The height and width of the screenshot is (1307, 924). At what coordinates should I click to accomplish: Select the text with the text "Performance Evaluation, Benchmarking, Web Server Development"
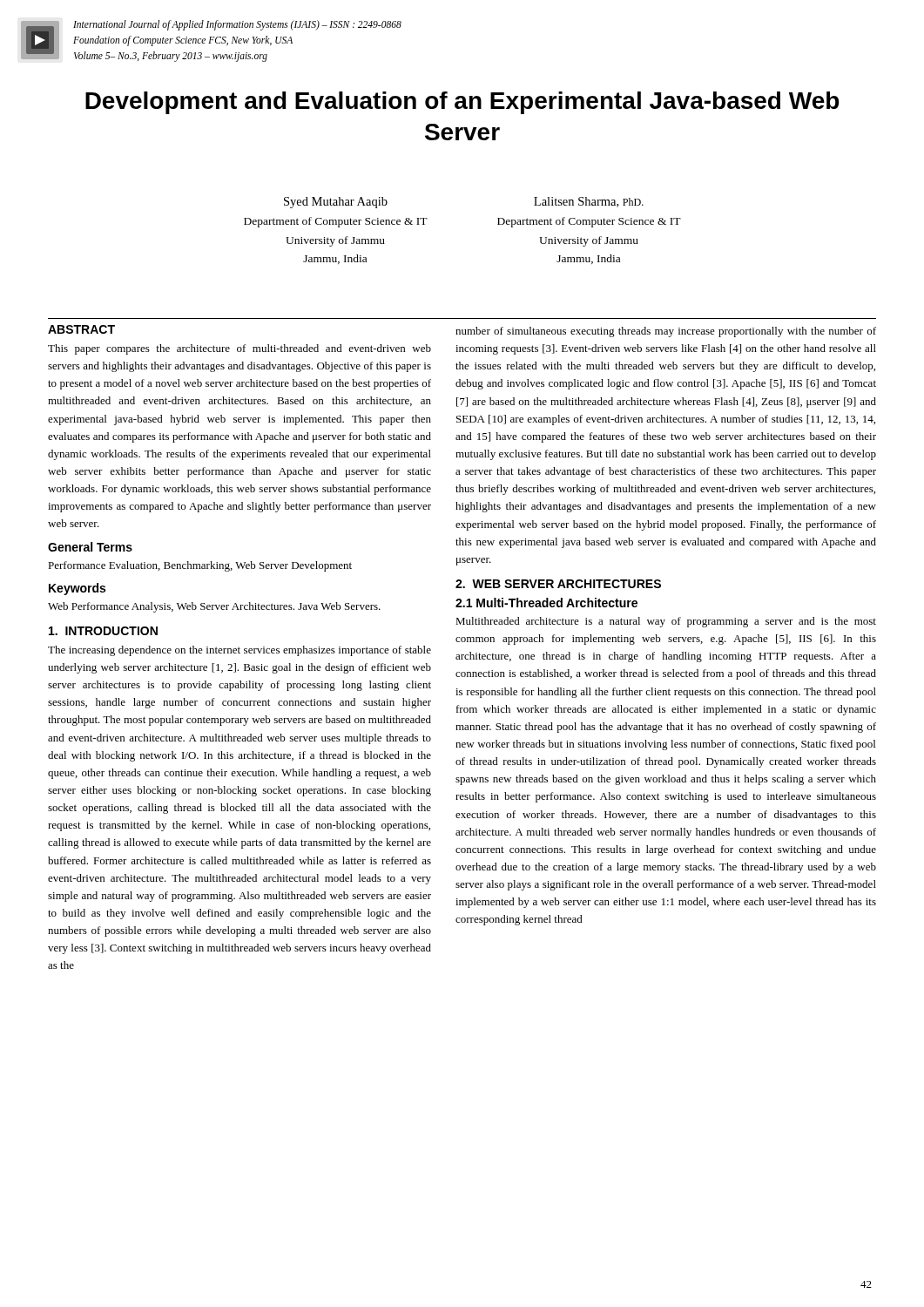[x=200, y=565]
